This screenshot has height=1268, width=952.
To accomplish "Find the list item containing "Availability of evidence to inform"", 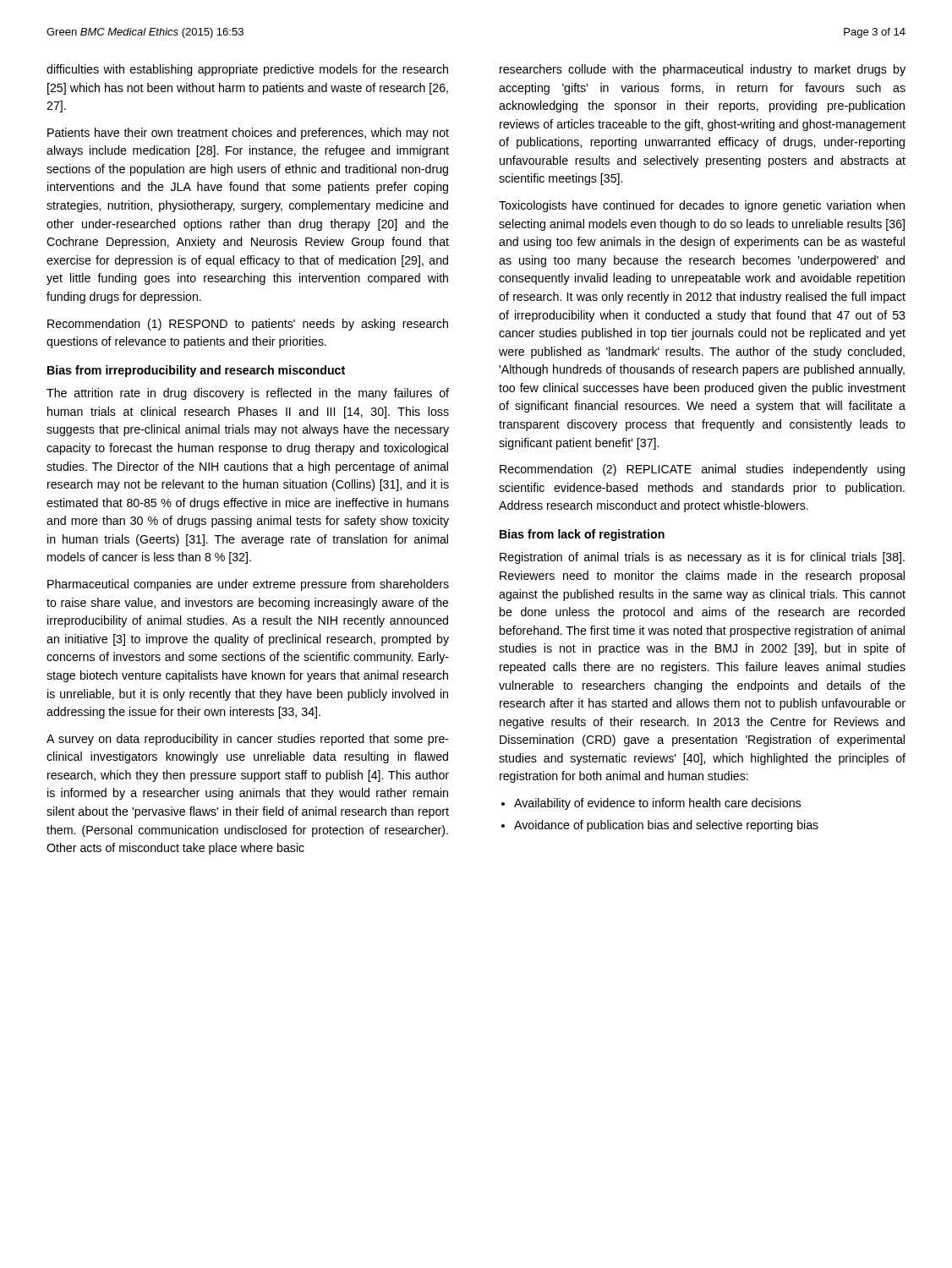I will click(x=710, y=814).
